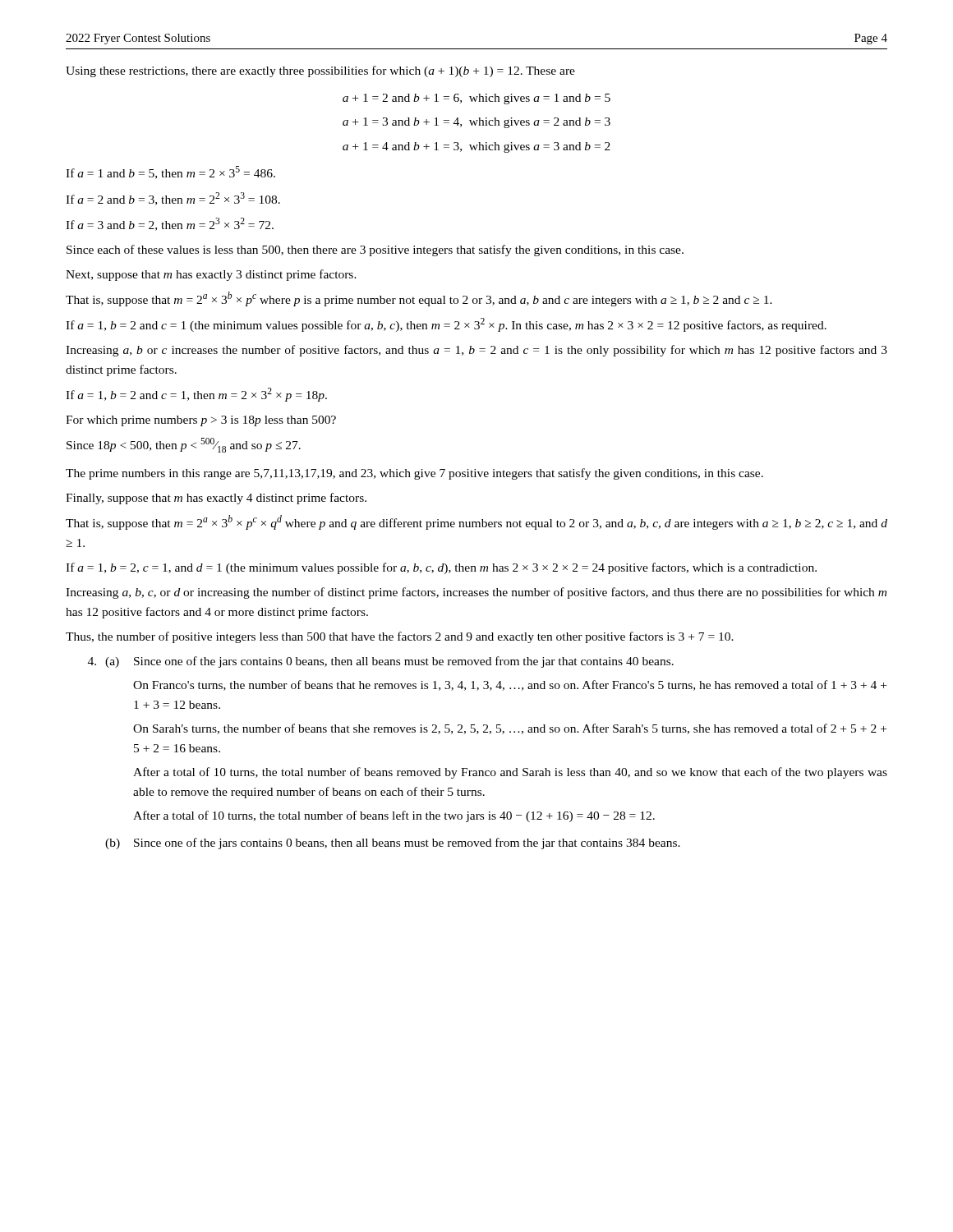Point to the passage starting "Thus, the number"
Image resolution: width=953 pixels, height=1232 pixels.
coord(476,637)
